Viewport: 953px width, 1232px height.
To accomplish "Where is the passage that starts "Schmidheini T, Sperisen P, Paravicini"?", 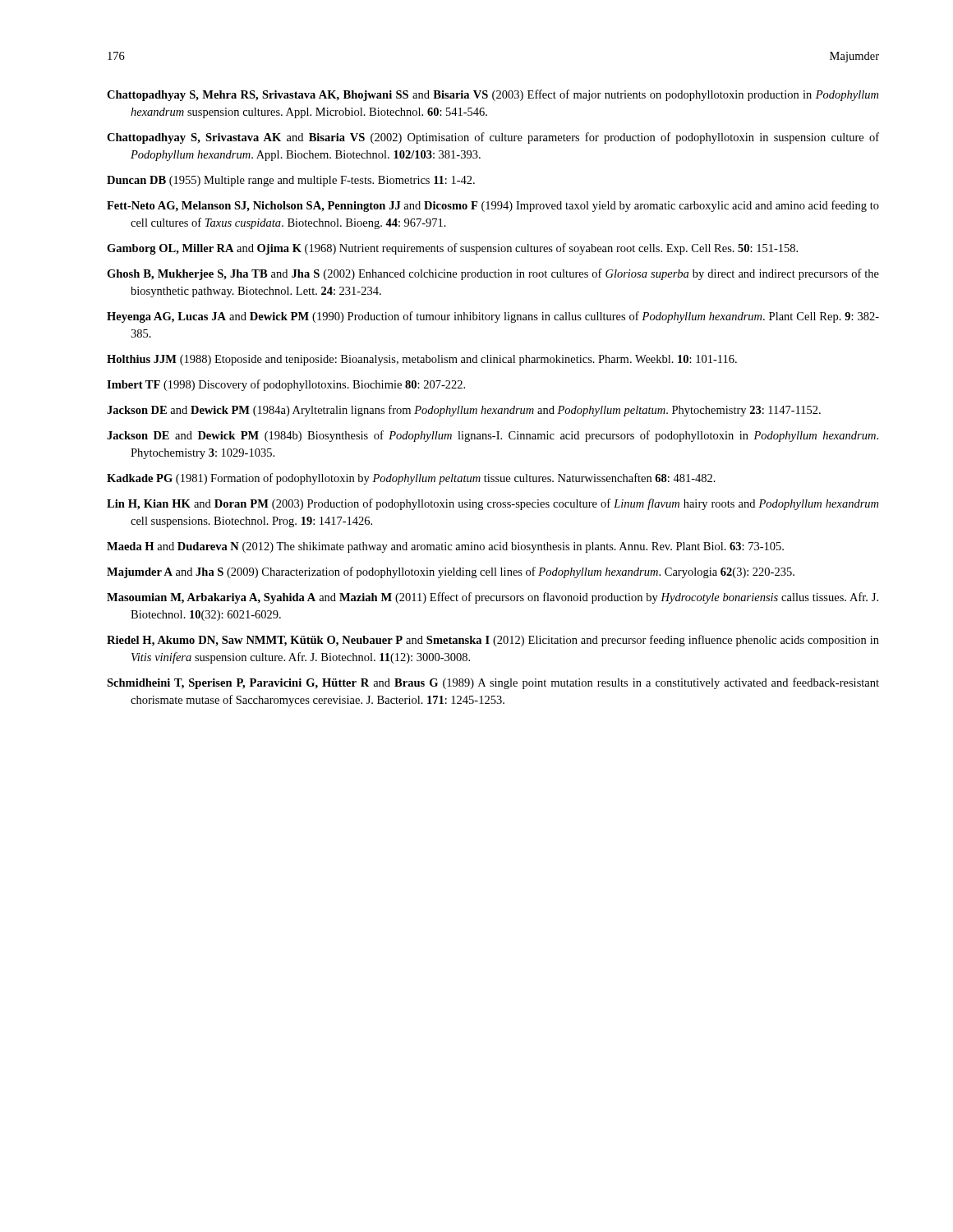I will tap(493, 692).
